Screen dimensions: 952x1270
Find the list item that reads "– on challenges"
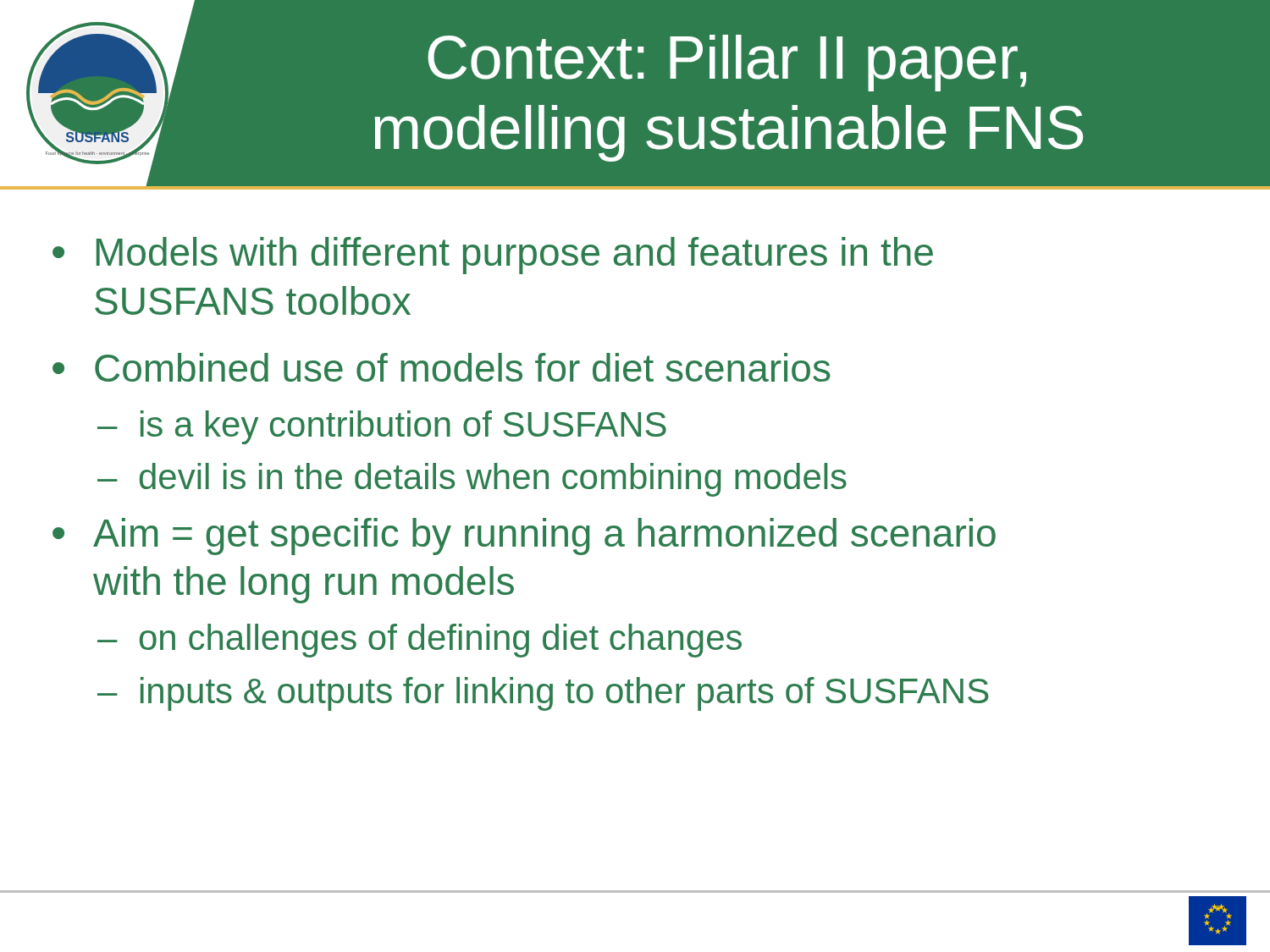click(x=658, y=638)
